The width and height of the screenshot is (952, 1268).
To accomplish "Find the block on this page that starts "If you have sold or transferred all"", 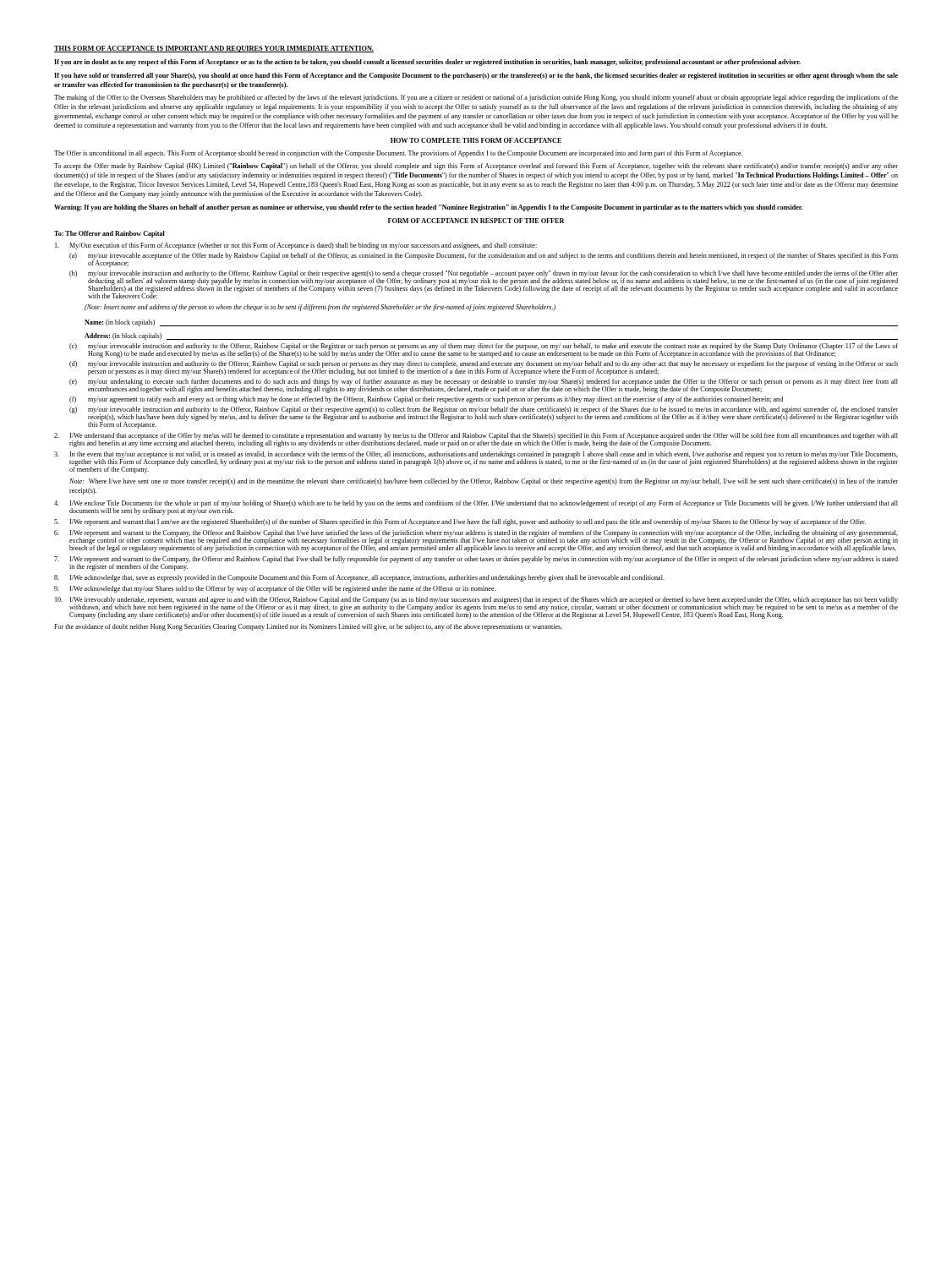I will click(476, 80).
